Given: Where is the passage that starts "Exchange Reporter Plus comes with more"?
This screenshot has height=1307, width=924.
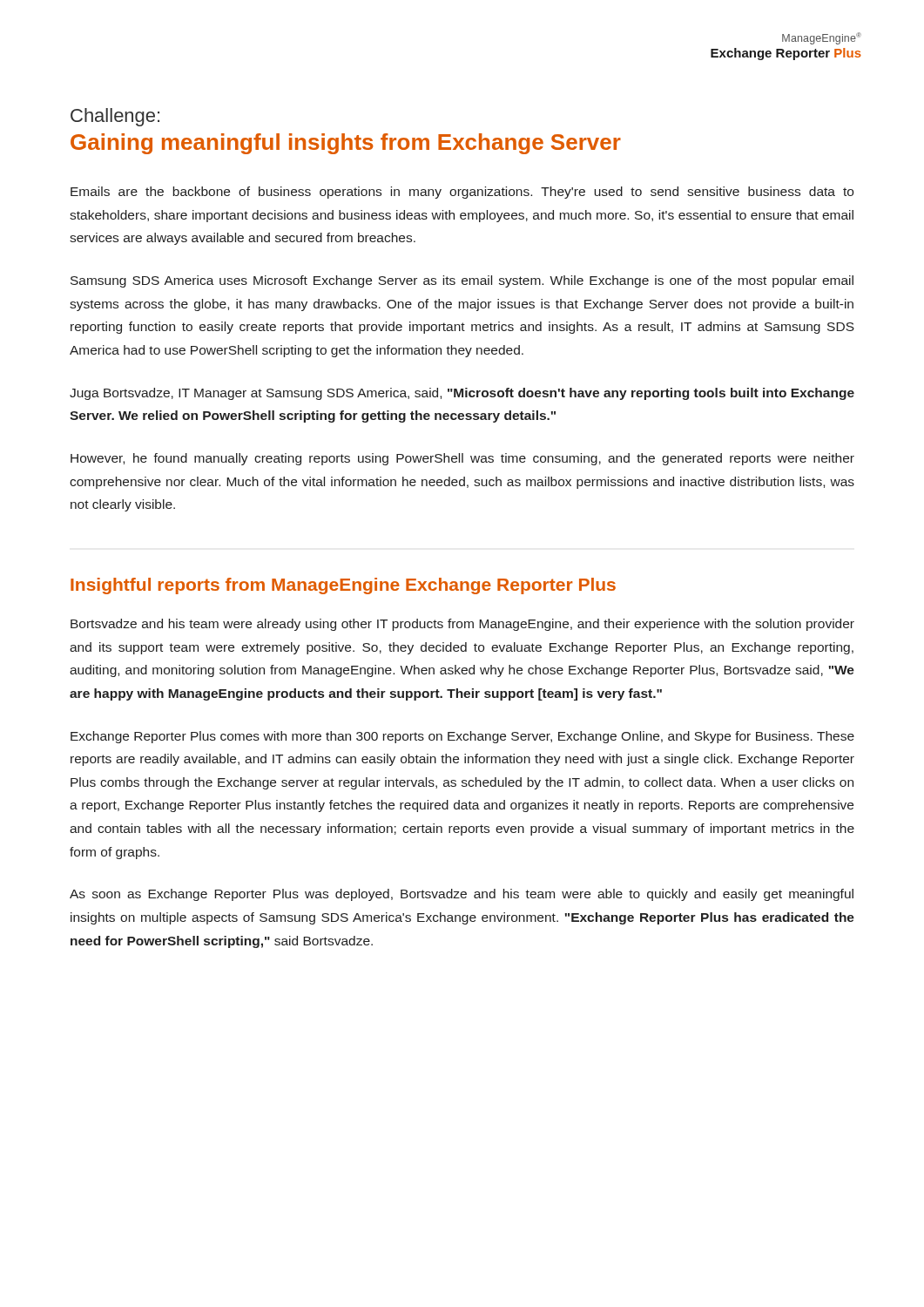Looking at the screenshot, I should (x=462, y=793).
